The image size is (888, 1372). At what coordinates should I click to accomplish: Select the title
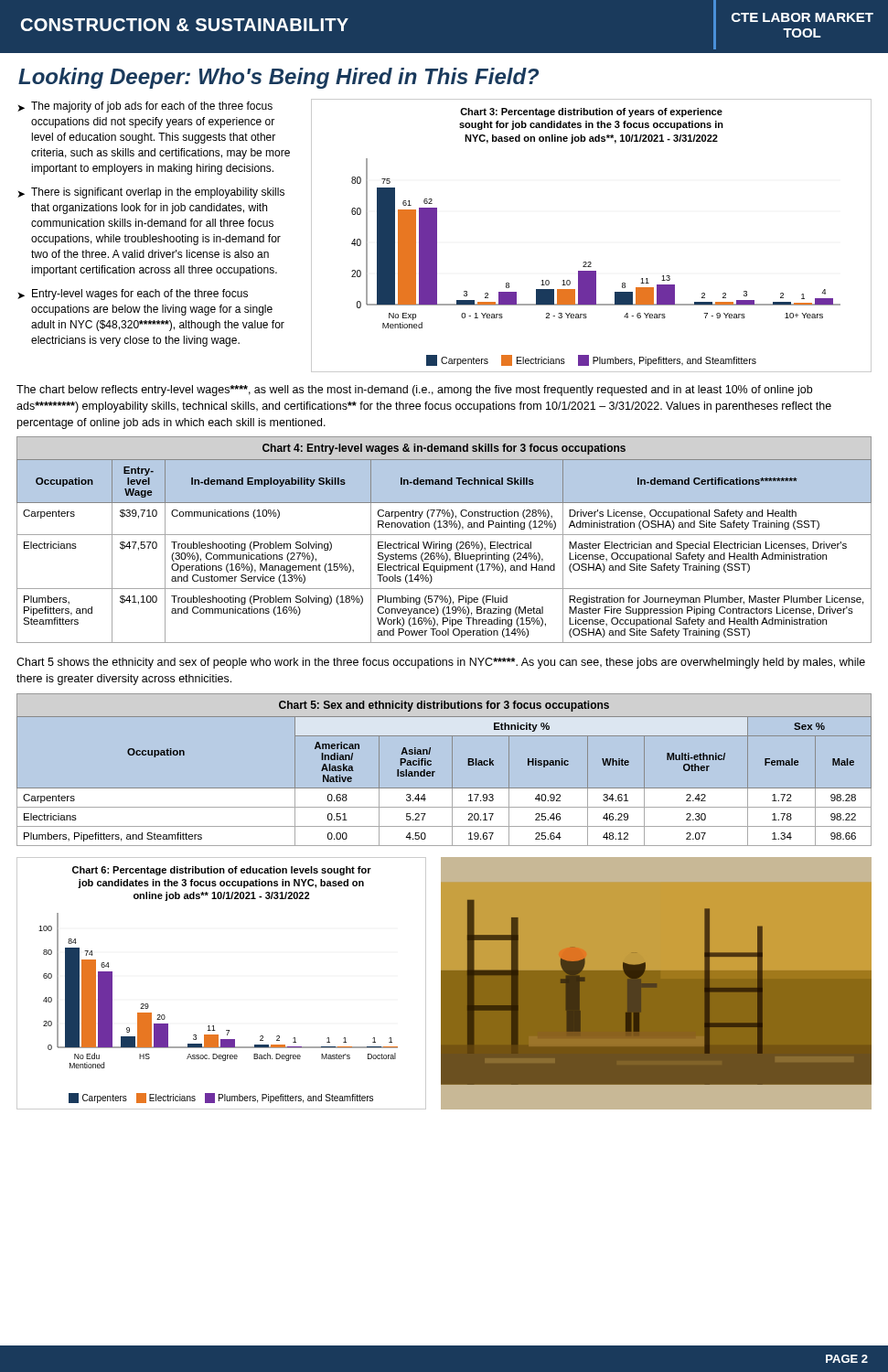tap(279, 76)
